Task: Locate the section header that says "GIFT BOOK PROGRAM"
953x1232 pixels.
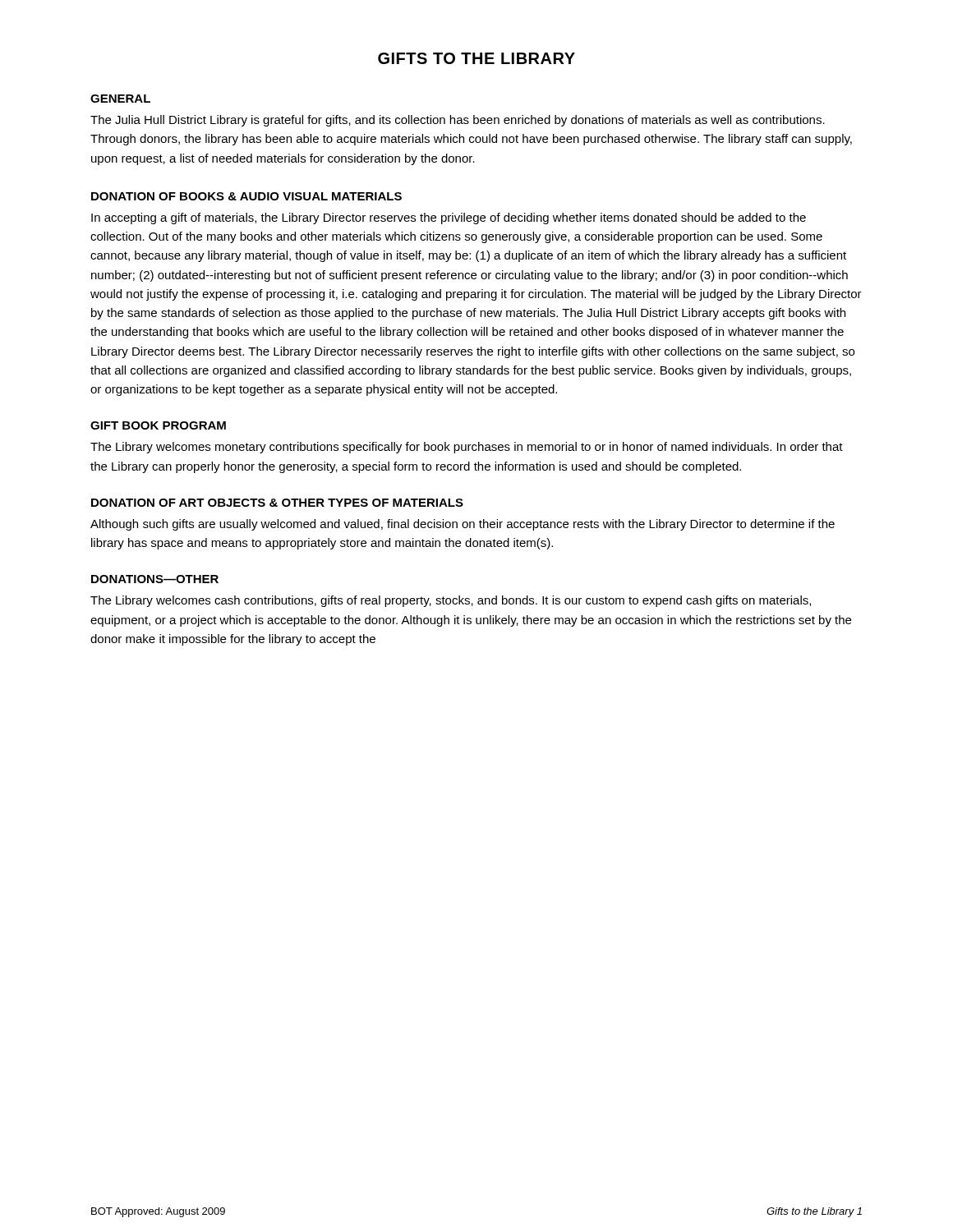Action: point(158,425)
